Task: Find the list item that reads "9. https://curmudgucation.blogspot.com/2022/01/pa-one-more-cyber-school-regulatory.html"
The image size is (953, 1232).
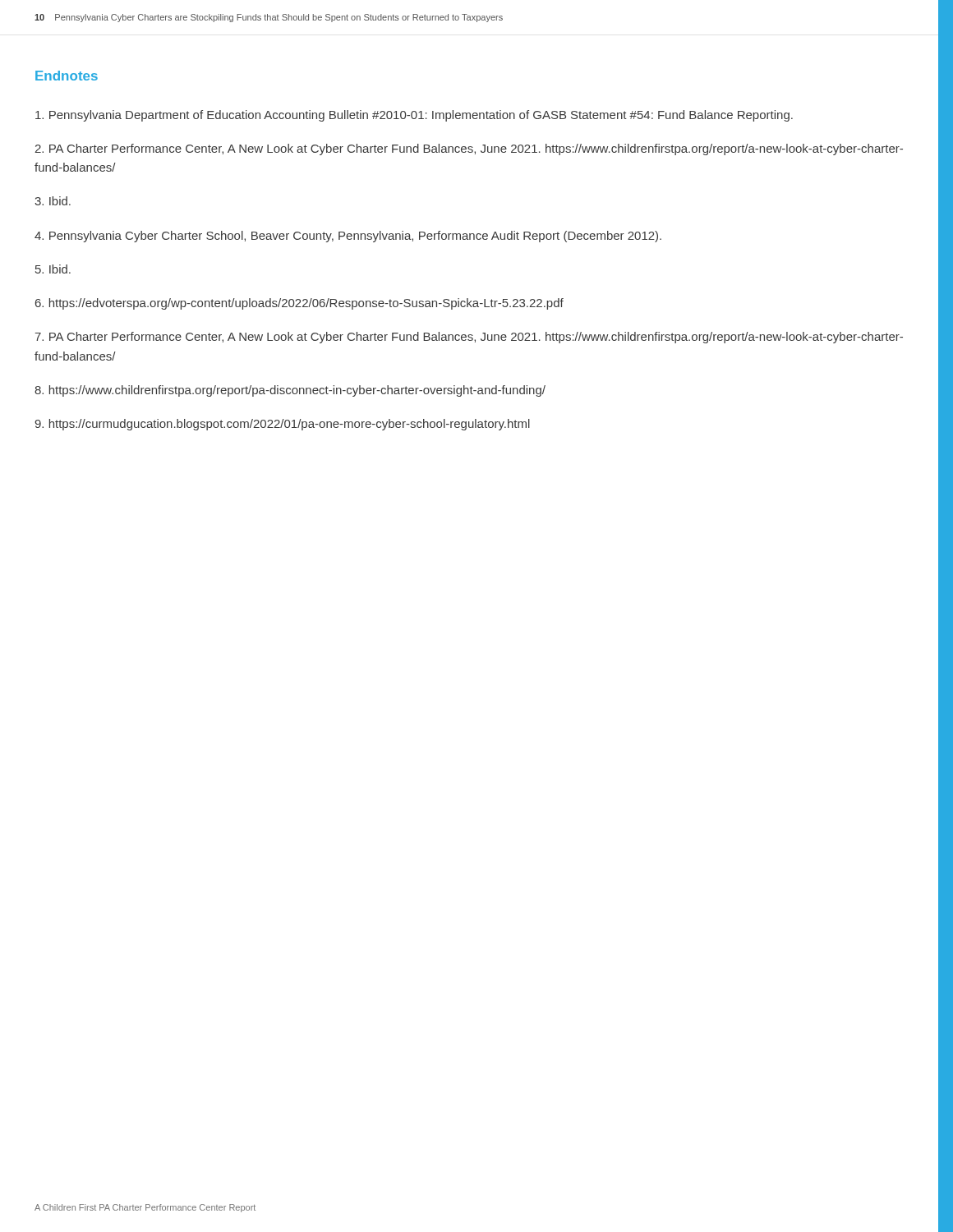Action: (x=282, y=423)
